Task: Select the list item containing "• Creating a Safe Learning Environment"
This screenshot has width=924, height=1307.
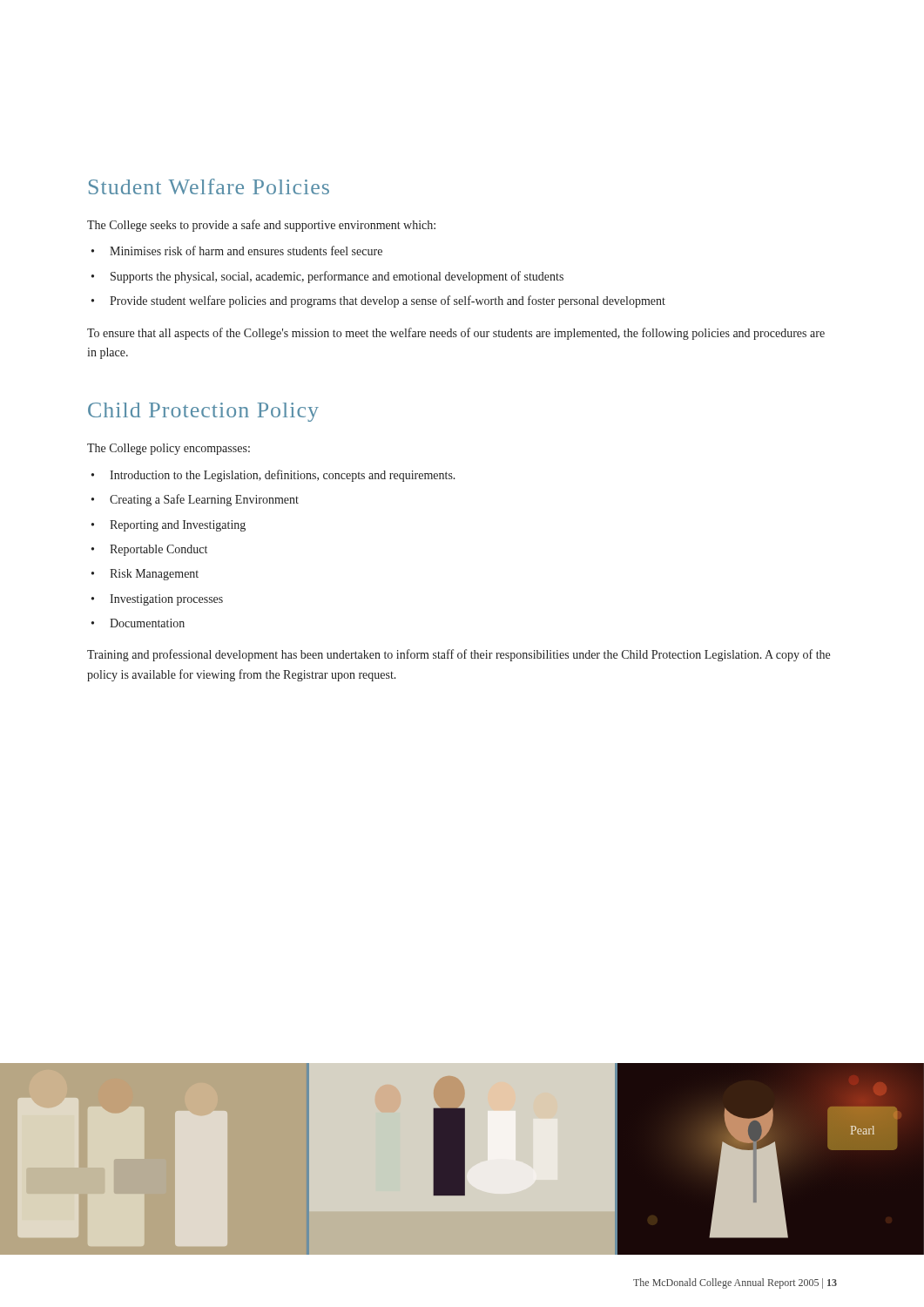Action: click(x=195, y=500)
